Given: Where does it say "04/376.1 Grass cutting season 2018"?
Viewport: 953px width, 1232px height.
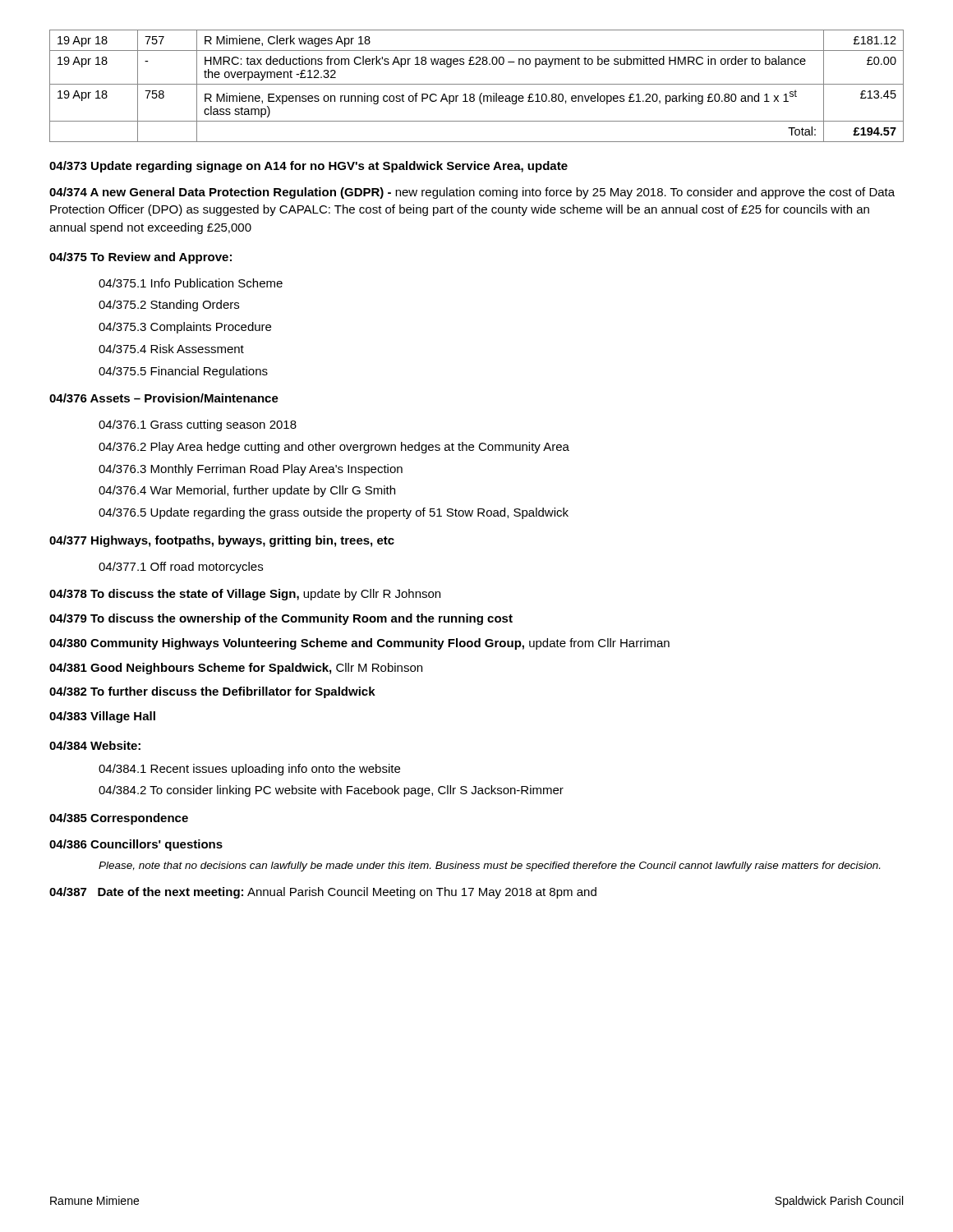Looking at the screenshot, I should tap(198, 424).
